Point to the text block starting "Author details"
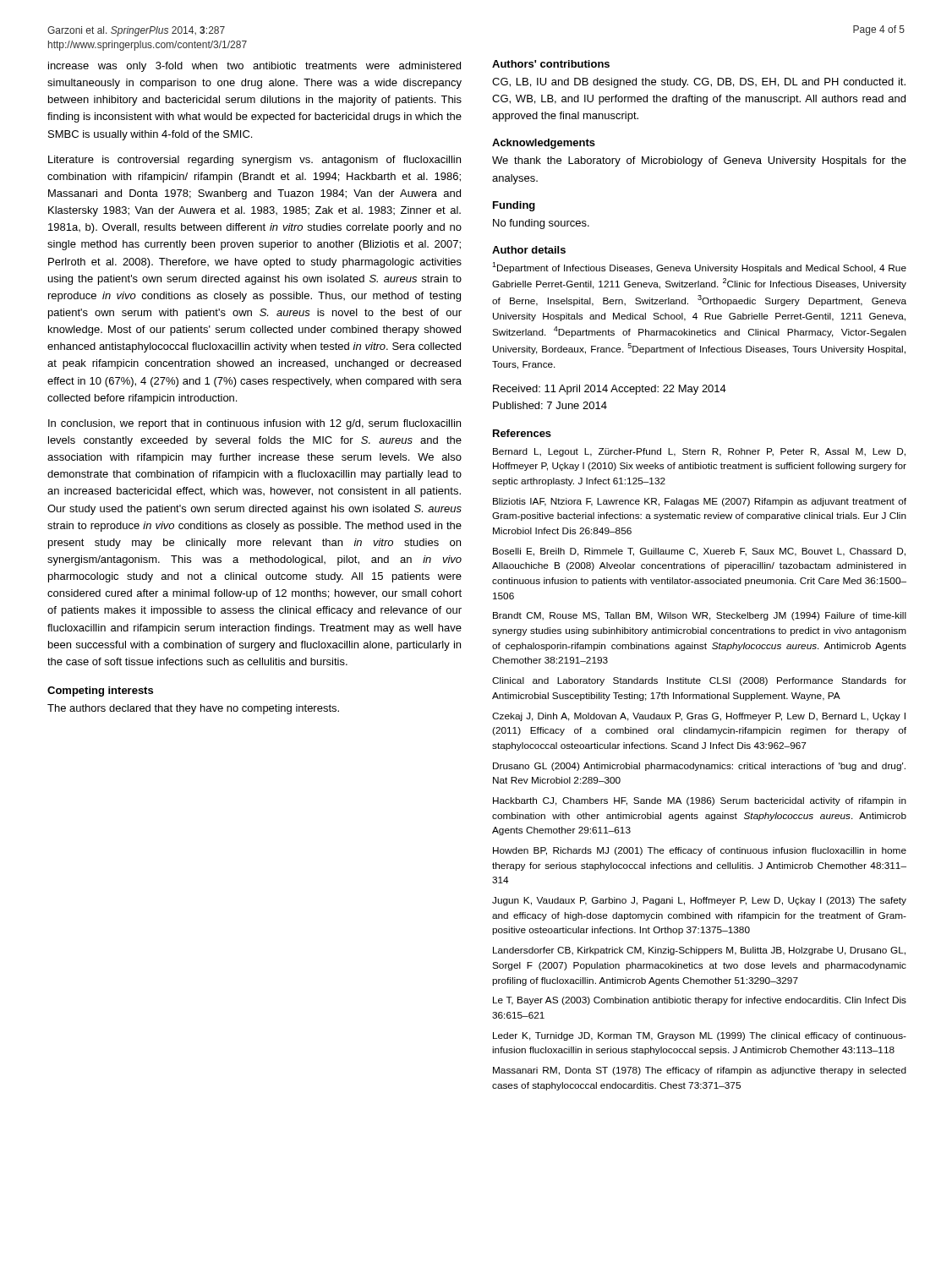This screenshot has width=952, height=1268. pyautogui.click(x=529, y=250)
